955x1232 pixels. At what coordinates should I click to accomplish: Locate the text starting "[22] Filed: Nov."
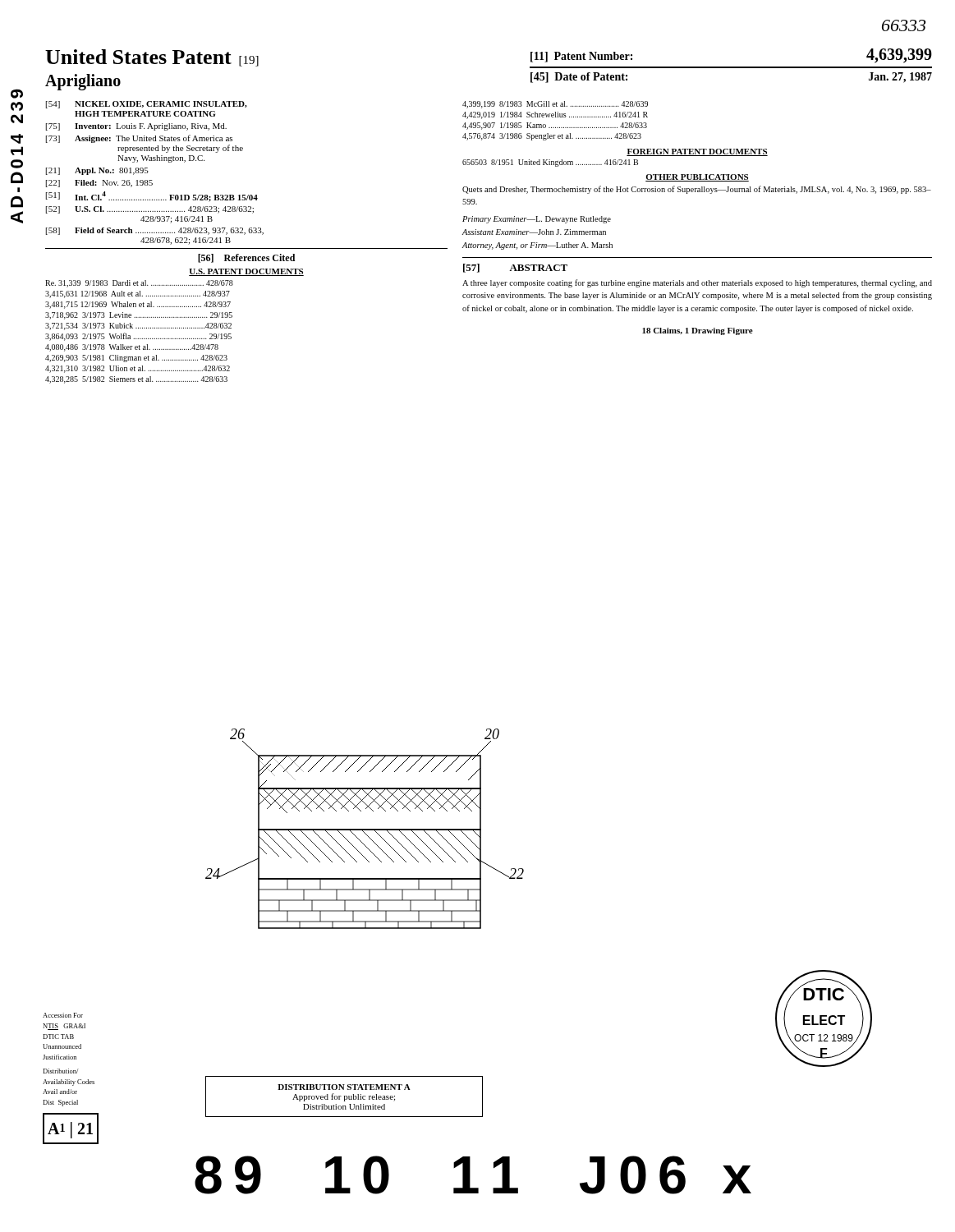(x=99, y=182)
